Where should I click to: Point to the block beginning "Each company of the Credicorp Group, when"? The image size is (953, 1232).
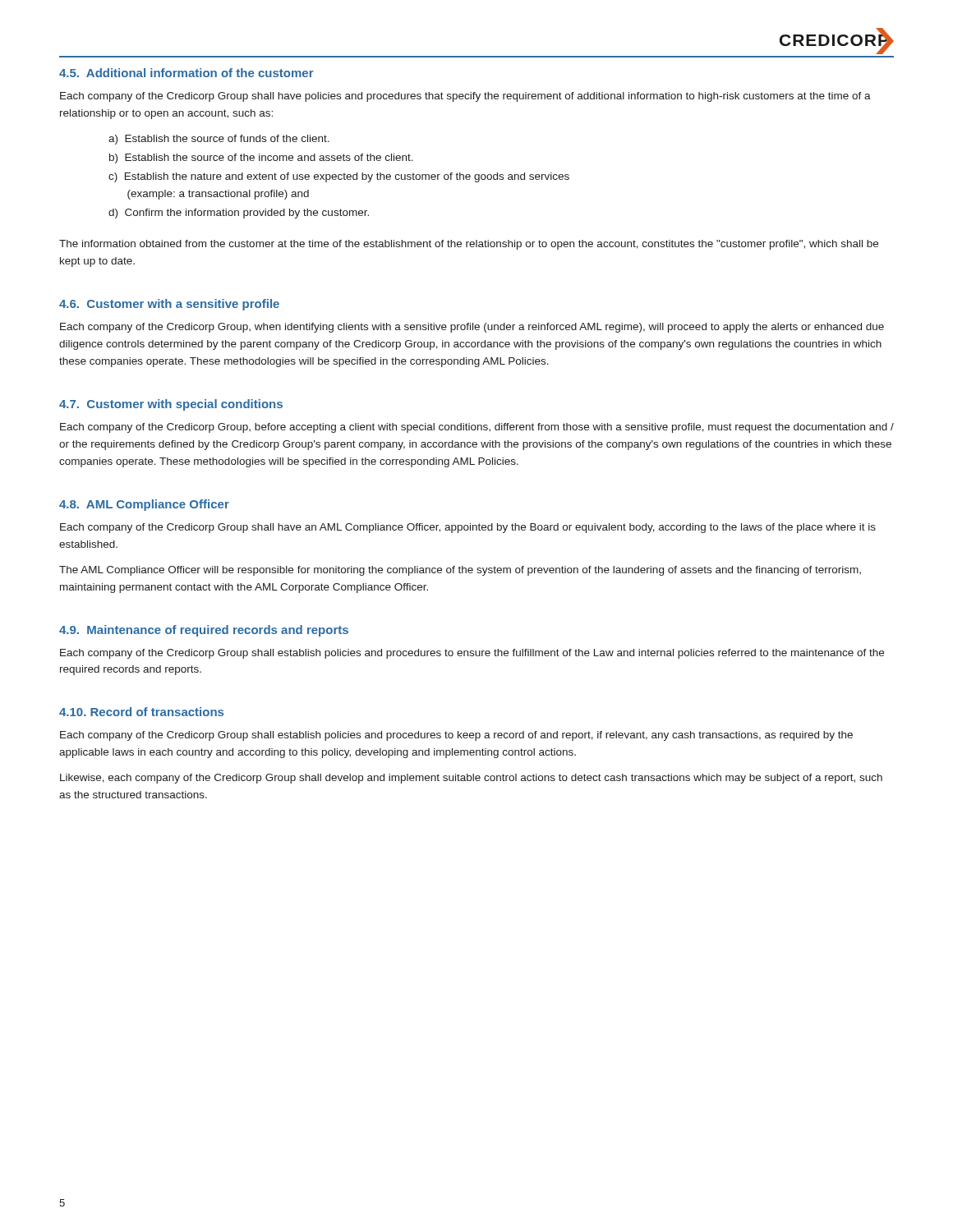pos(472,344)
